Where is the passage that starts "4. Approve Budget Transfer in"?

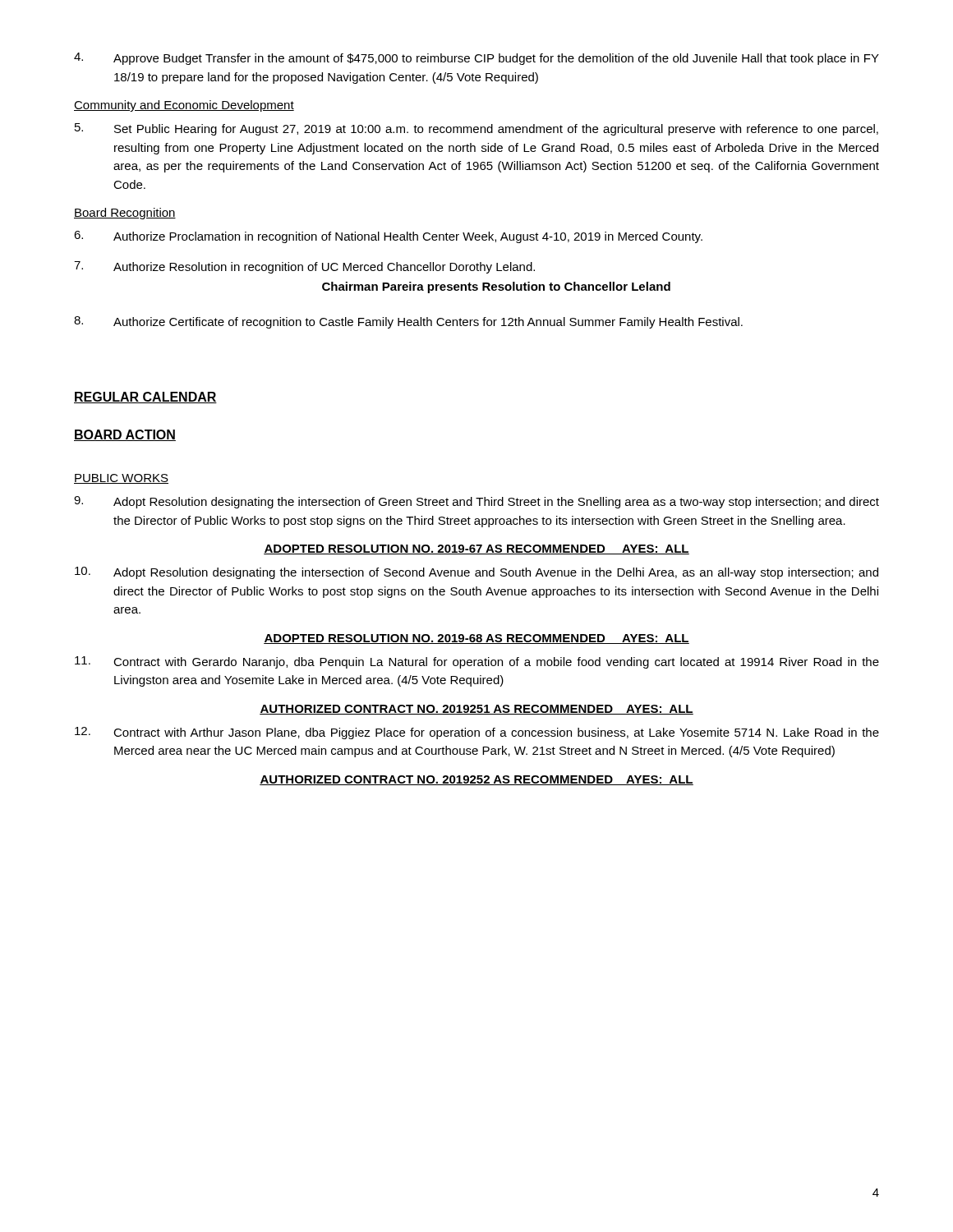476,68
